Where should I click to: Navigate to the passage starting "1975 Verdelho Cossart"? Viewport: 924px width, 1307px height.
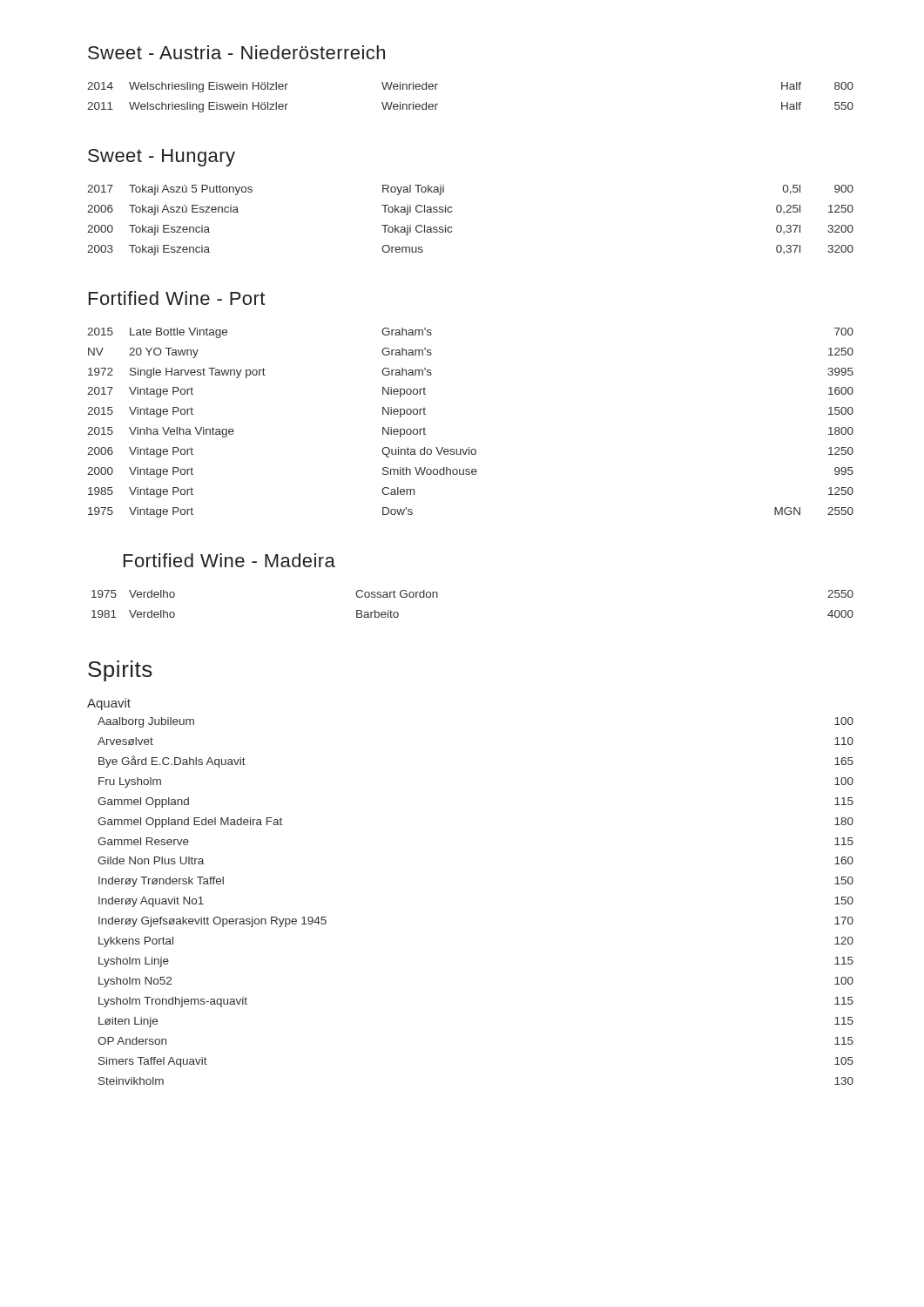coord(103,594)
